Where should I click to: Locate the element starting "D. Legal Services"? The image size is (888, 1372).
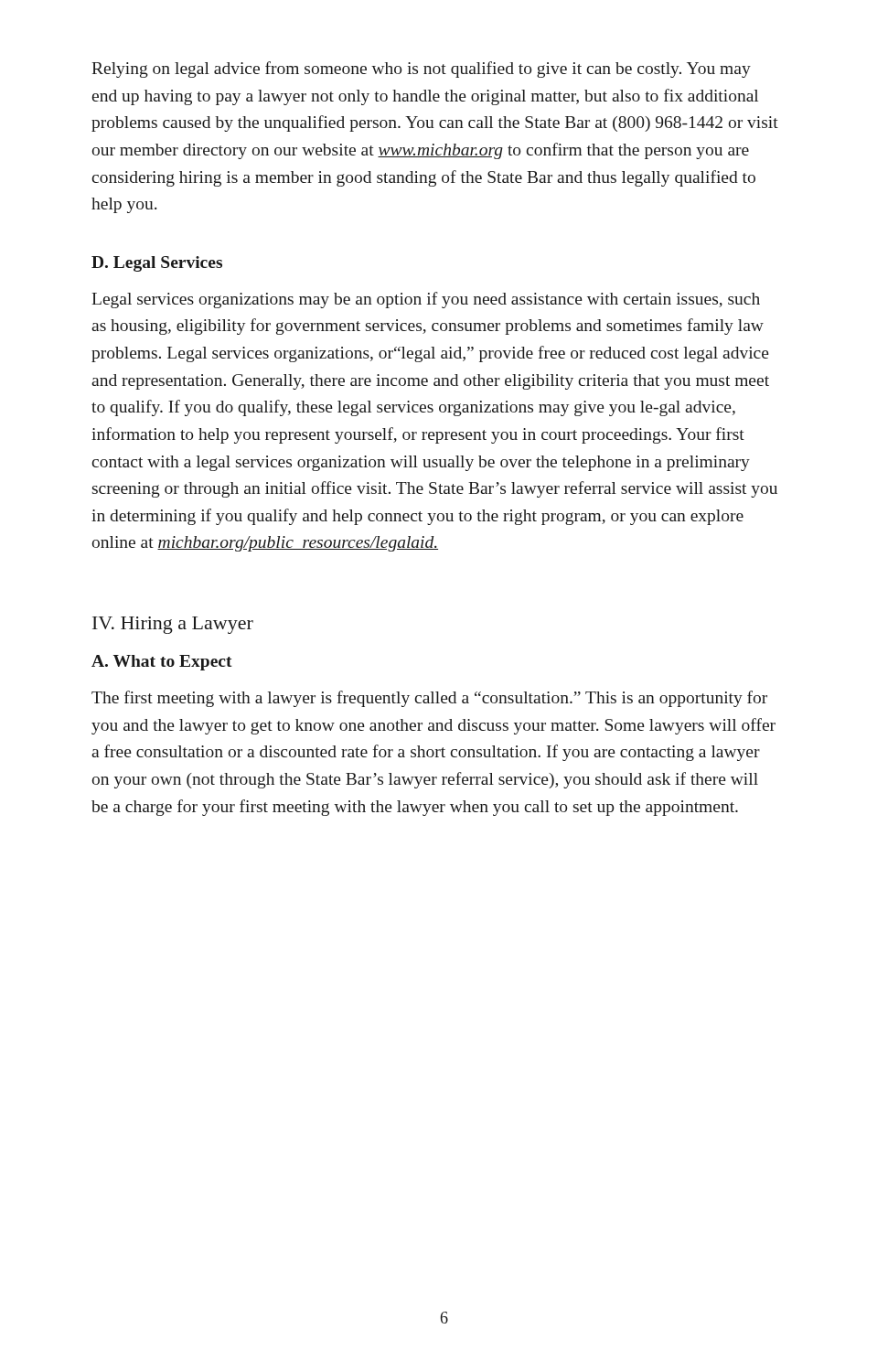coord(157,262)
